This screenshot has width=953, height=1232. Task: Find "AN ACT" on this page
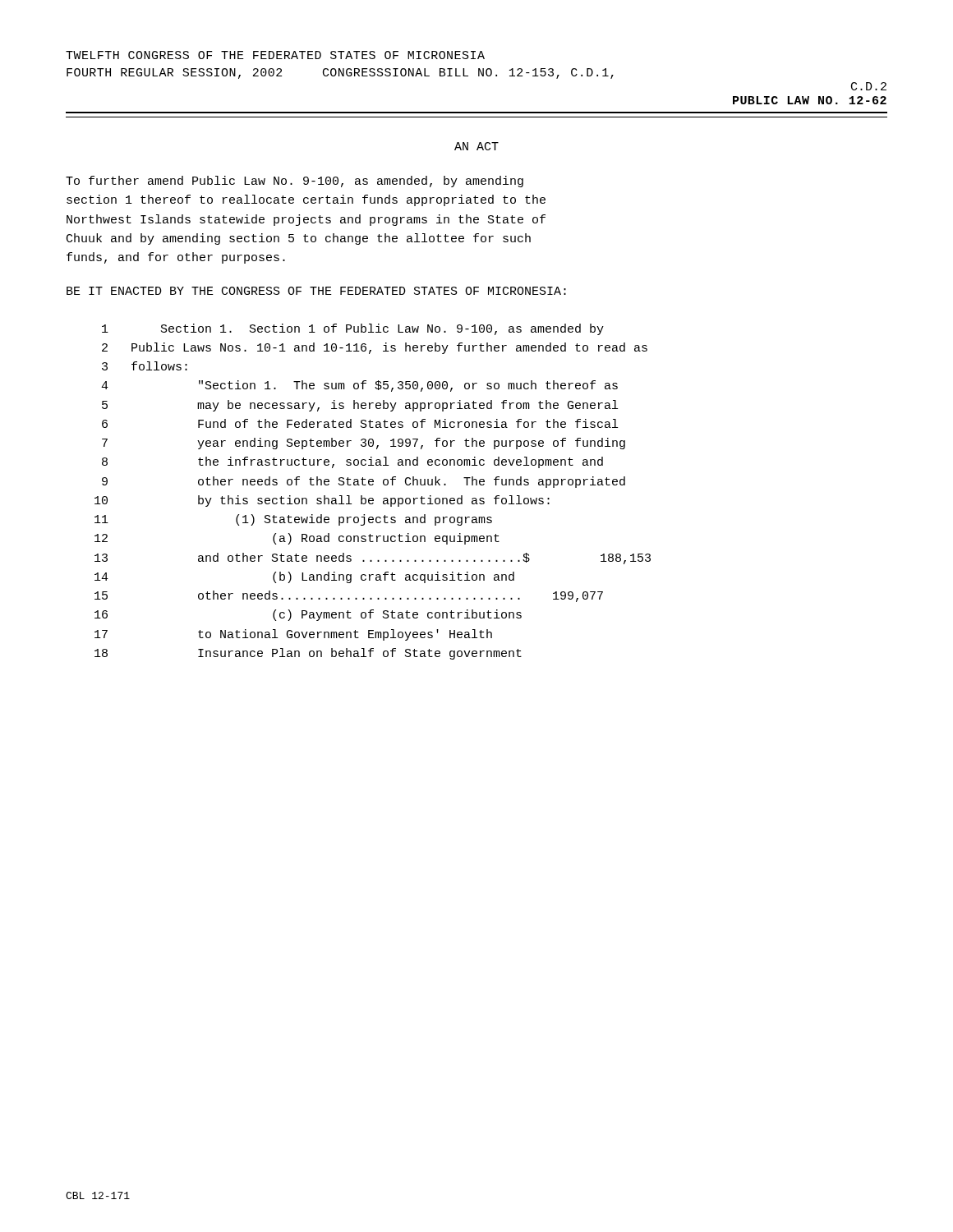click(476, 147)
